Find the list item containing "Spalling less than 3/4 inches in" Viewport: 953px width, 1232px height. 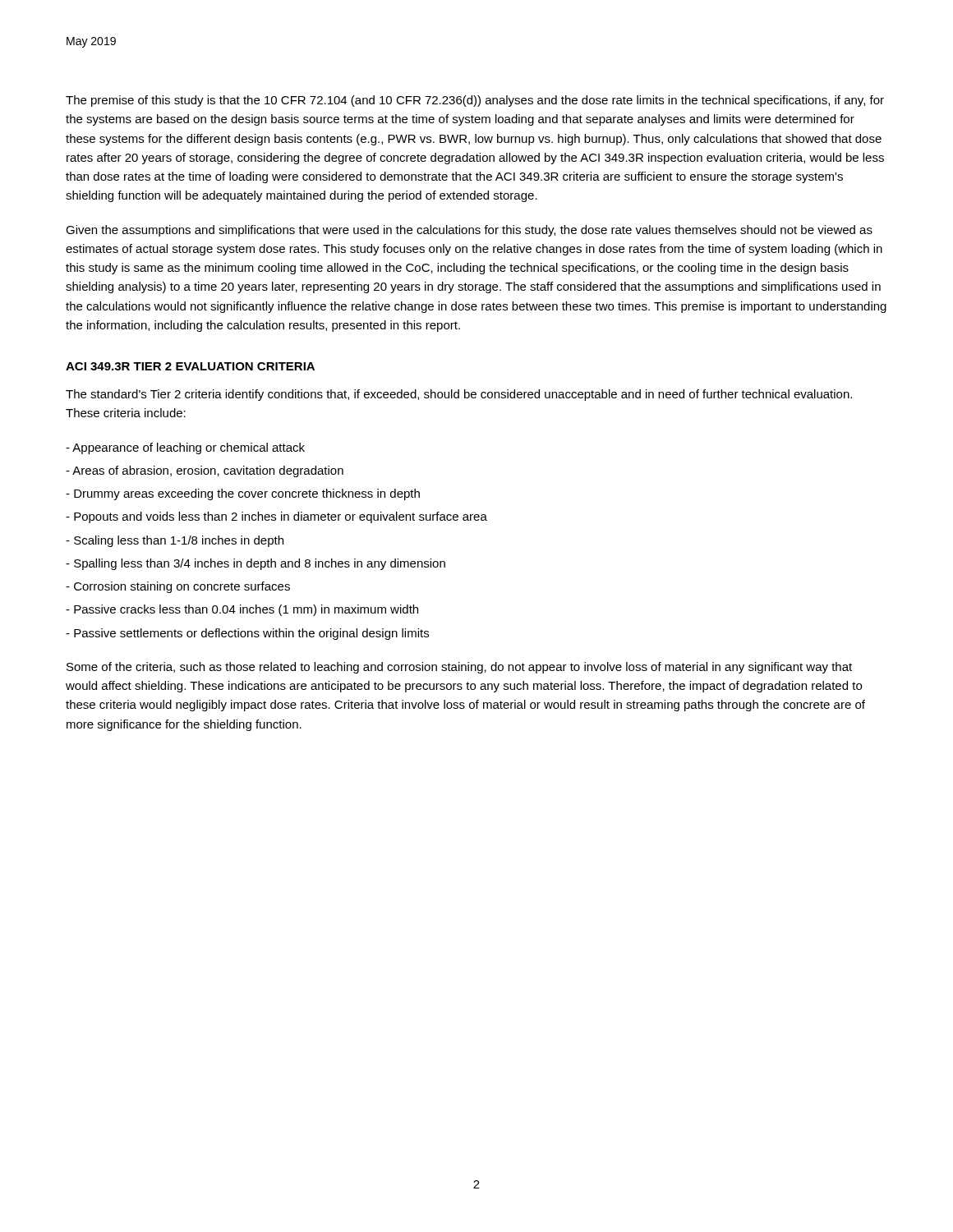coord(256,563)
